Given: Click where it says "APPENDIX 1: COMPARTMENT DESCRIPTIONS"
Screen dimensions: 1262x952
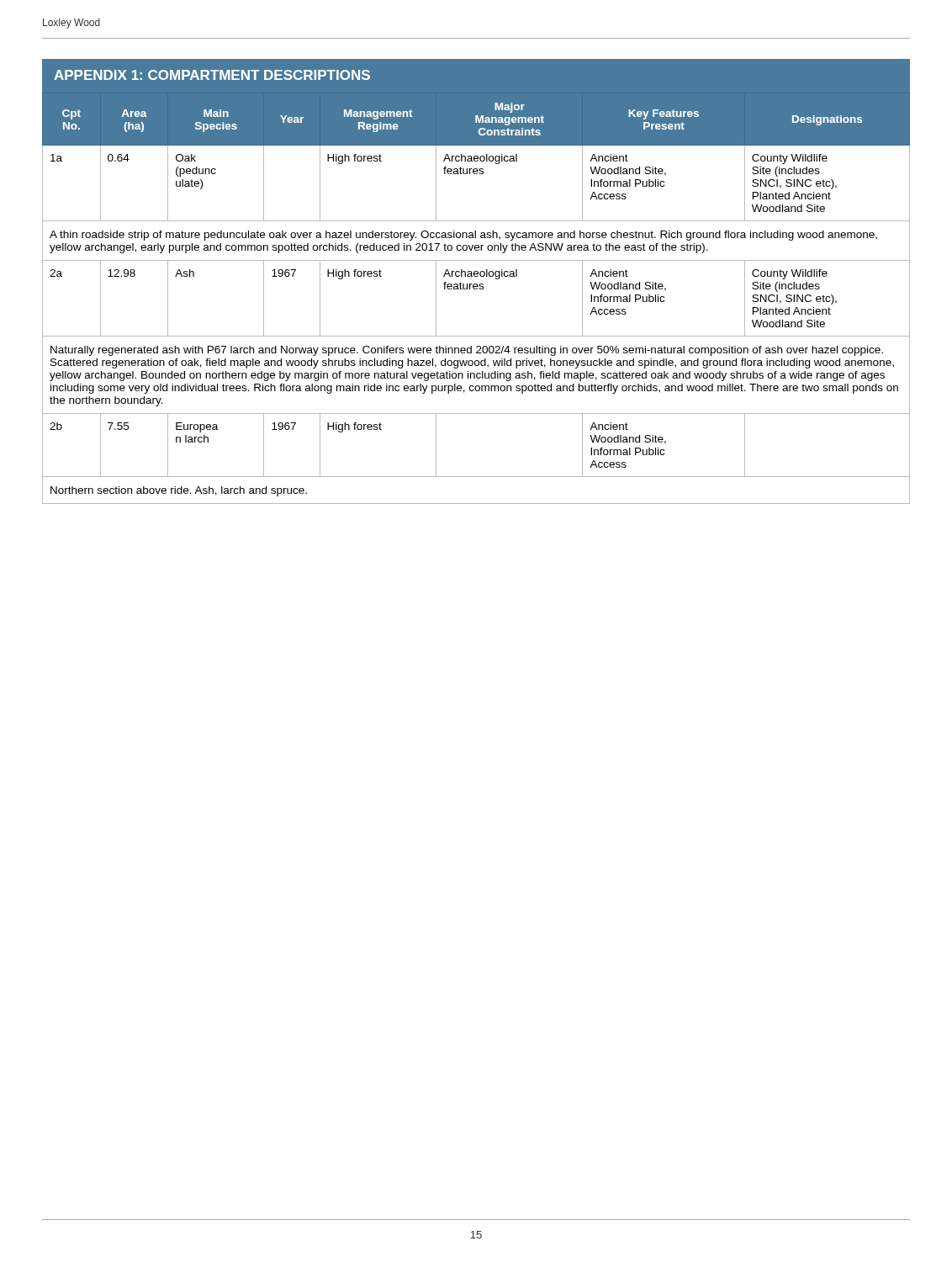Looking at the screenshot, I should 212,75.
